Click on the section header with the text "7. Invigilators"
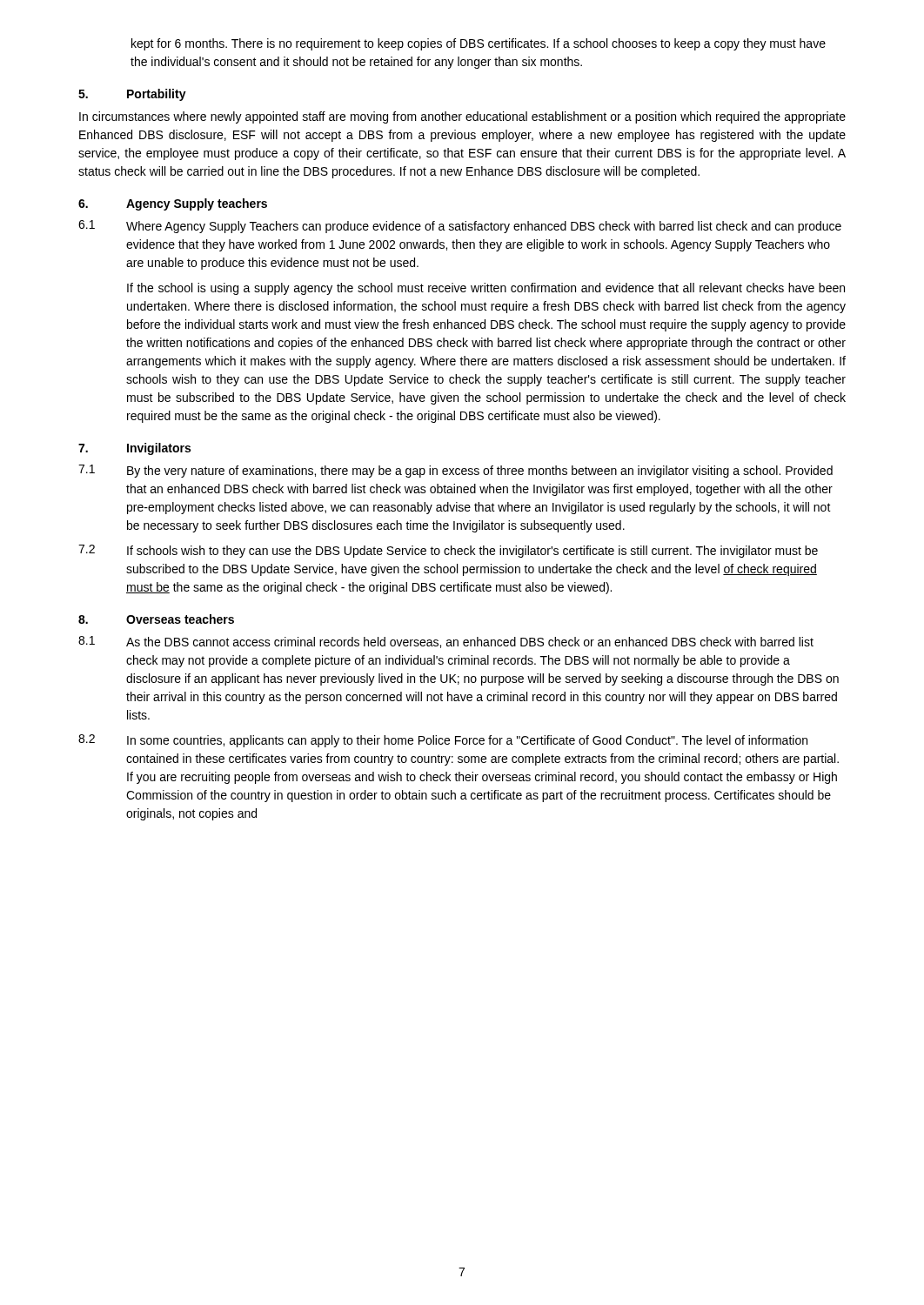The height and width of the screenshot is (1305, 924). (x=135, y=448)
